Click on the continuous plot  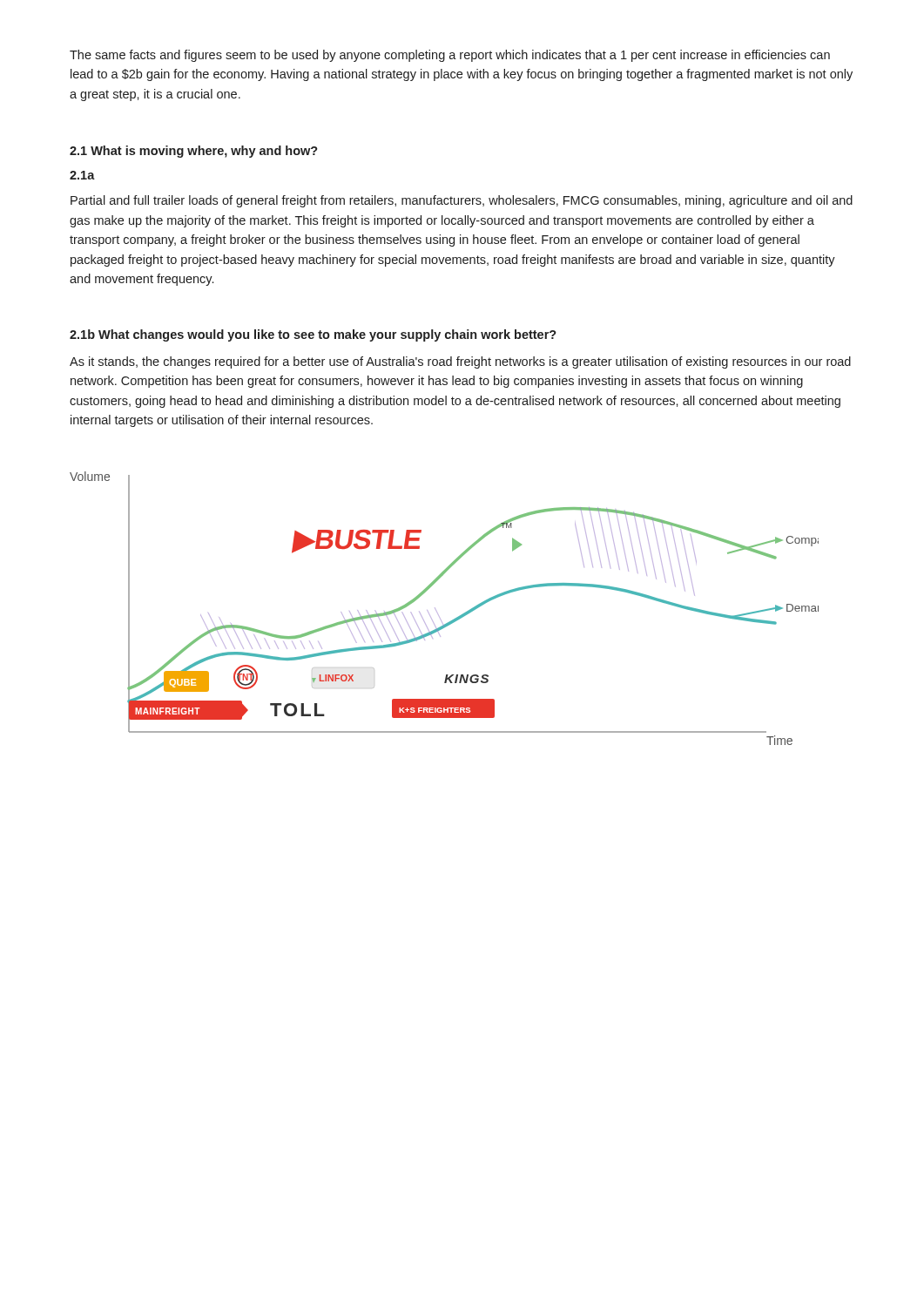tap(444, 624)
